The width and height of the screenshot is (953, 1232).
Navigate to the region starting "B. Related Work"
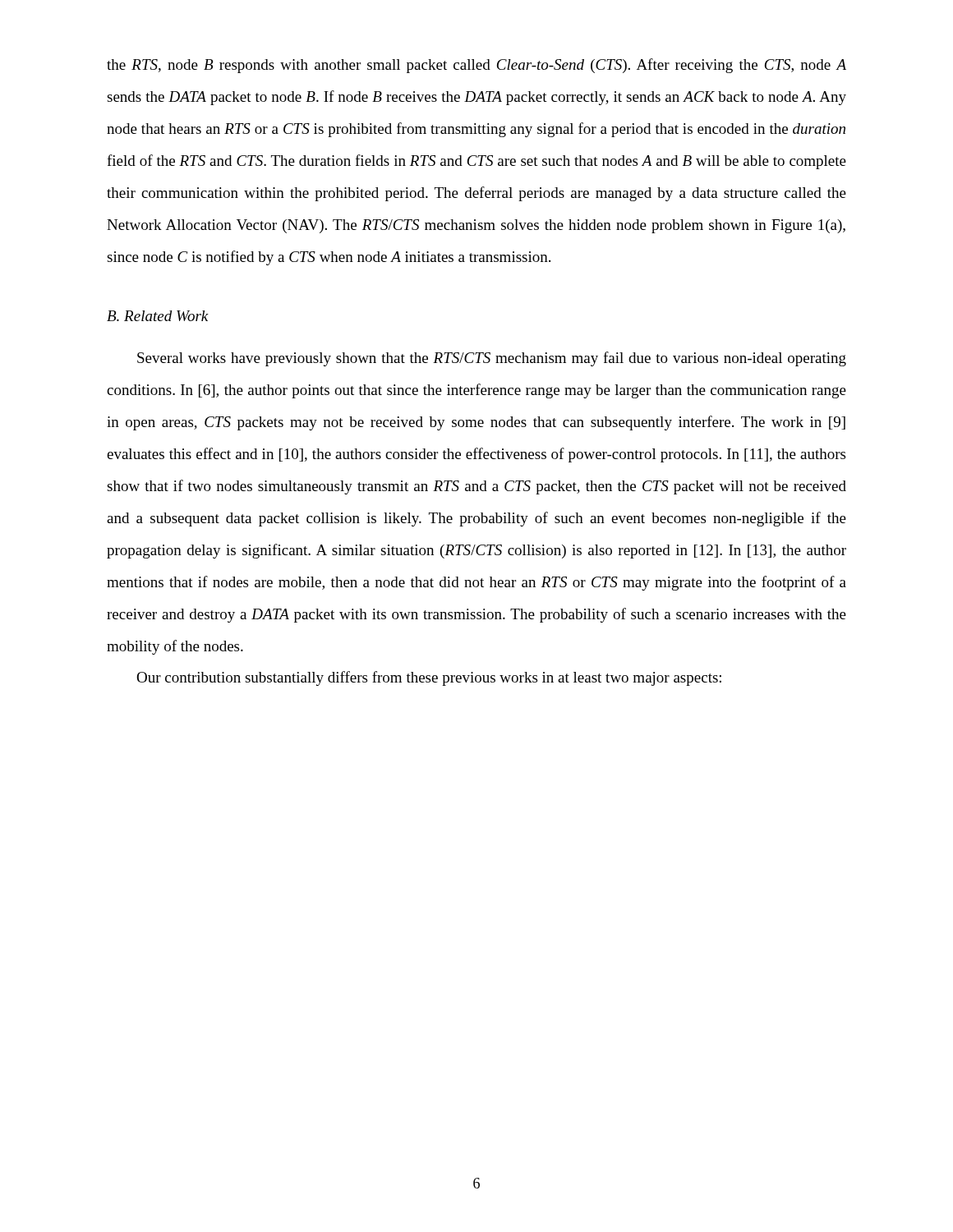(157, 315)
